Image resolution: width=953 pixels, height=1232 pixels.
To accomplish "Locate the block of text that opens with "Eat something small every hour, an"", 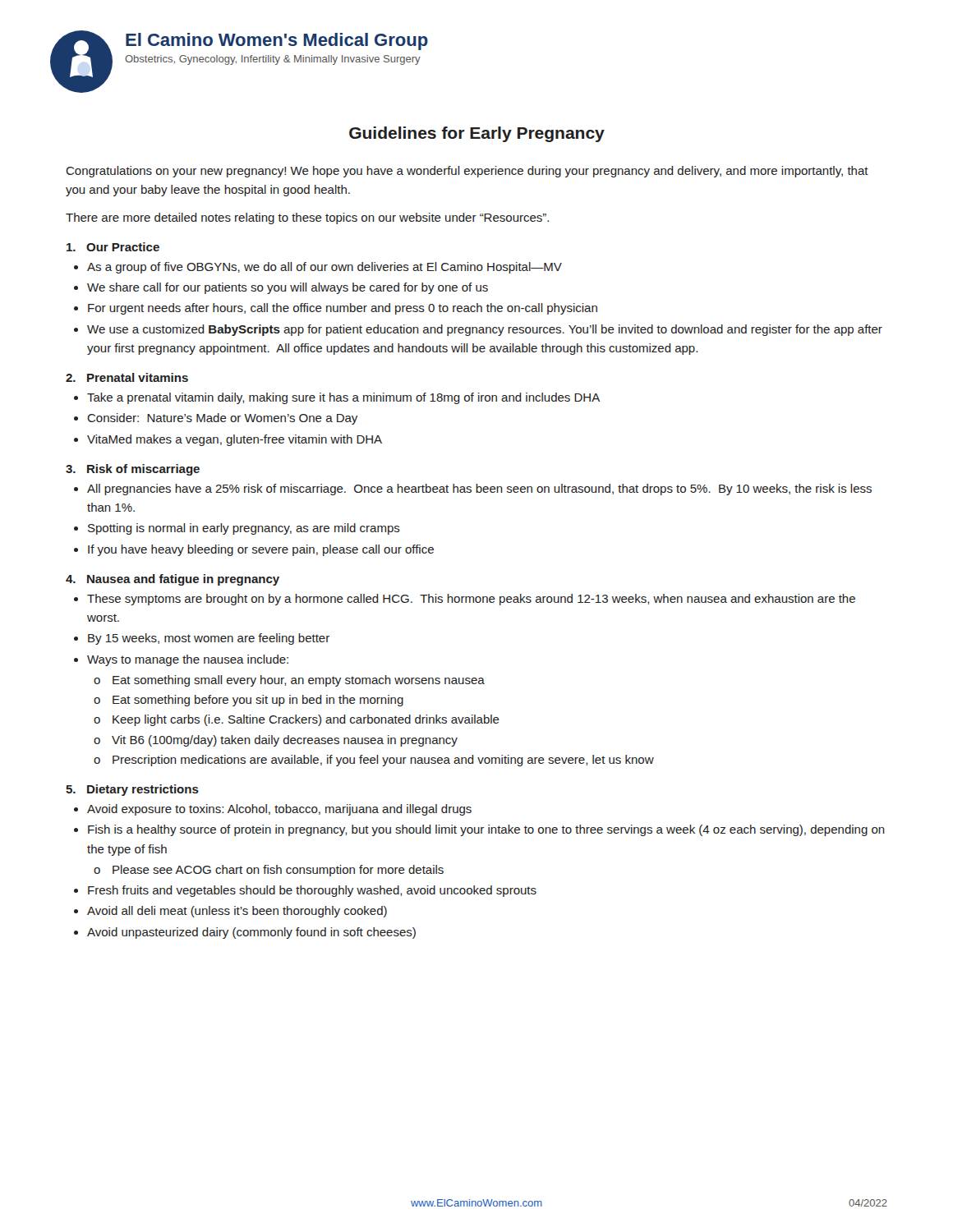I will pos(298,679).
